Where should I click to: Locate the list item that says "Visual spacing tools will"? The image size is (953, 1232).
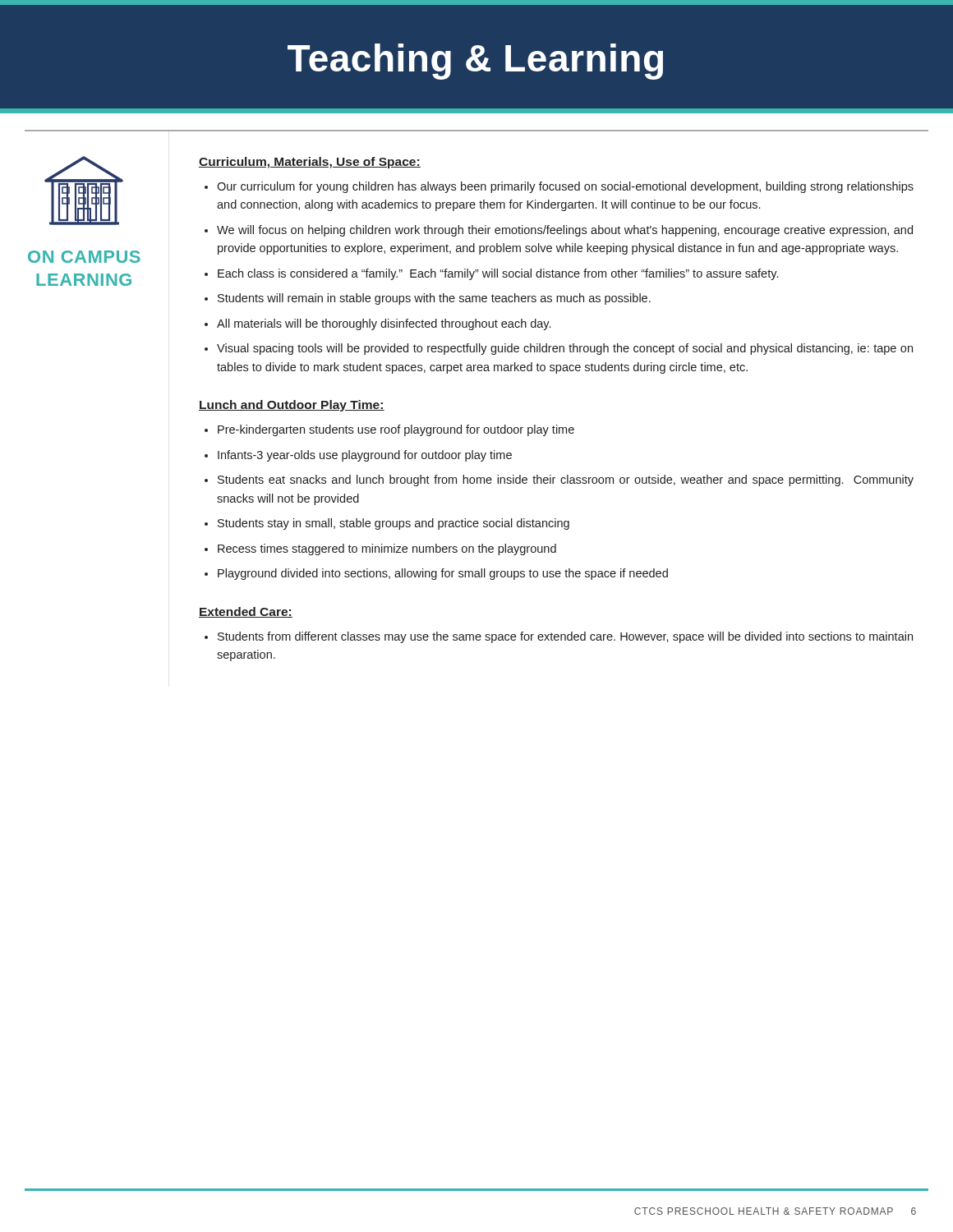(x=565, y=358)
